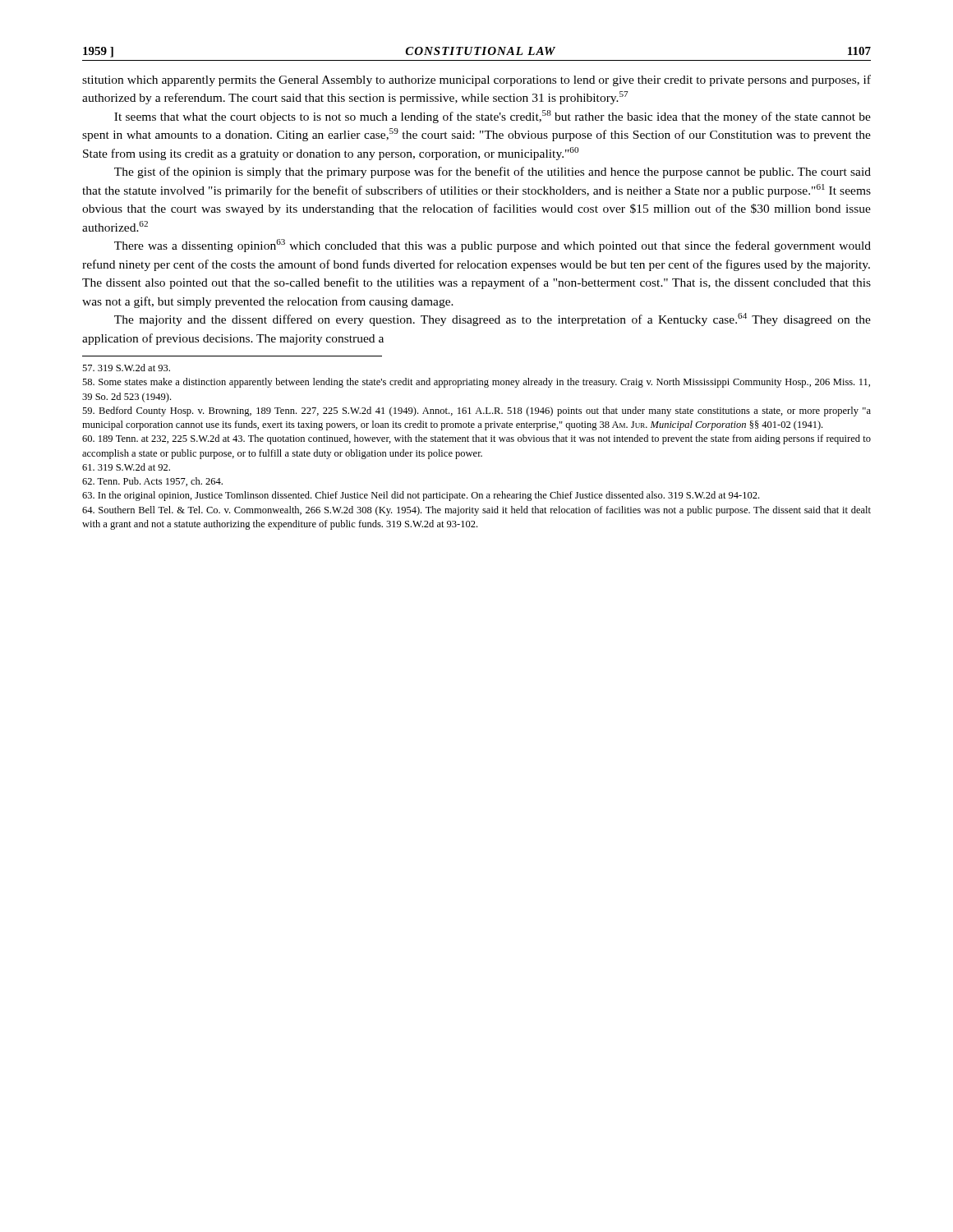The height and width of the screenshot is (1232, 953).
Task: Point to the block starting "stitution which apparently permits"
Action: [476, 209]
